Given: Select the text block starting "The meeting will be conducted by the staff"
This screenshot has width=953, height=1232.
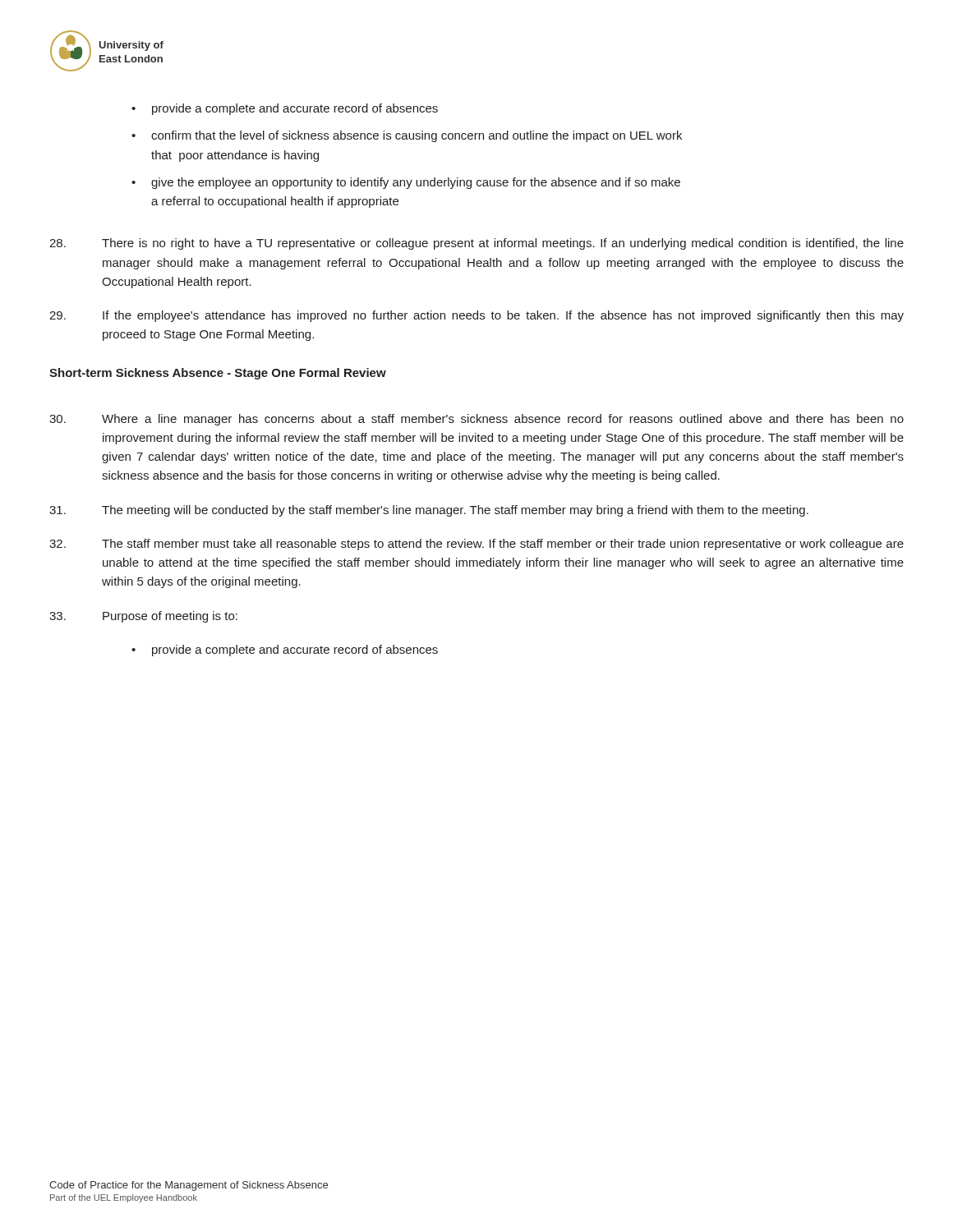Looking at the screenshot, I should [476, 509].
